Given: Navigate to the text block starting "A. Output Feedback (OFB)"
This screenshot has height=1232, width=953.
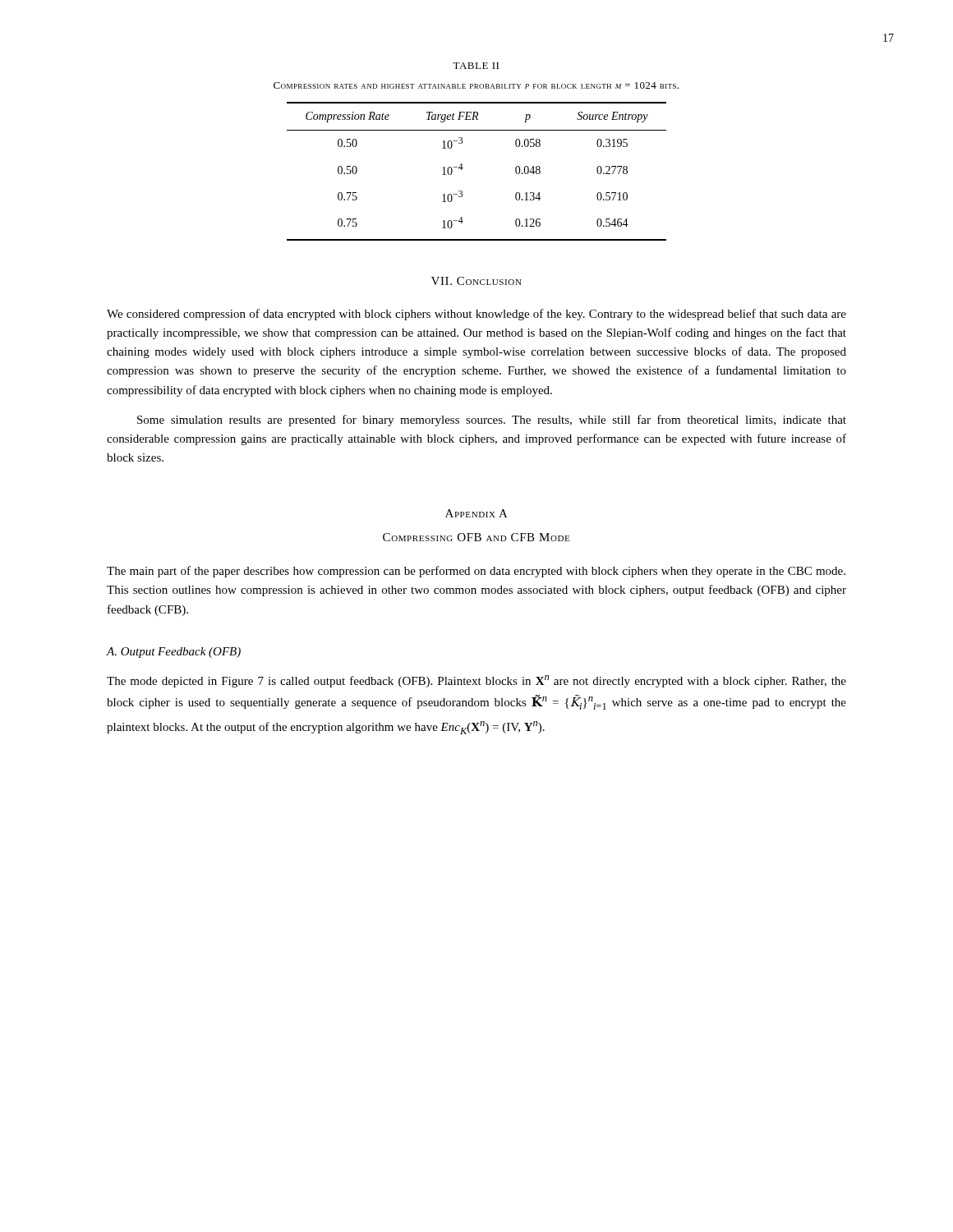Looking at the screenshot, I should click(x=174, y=651).
